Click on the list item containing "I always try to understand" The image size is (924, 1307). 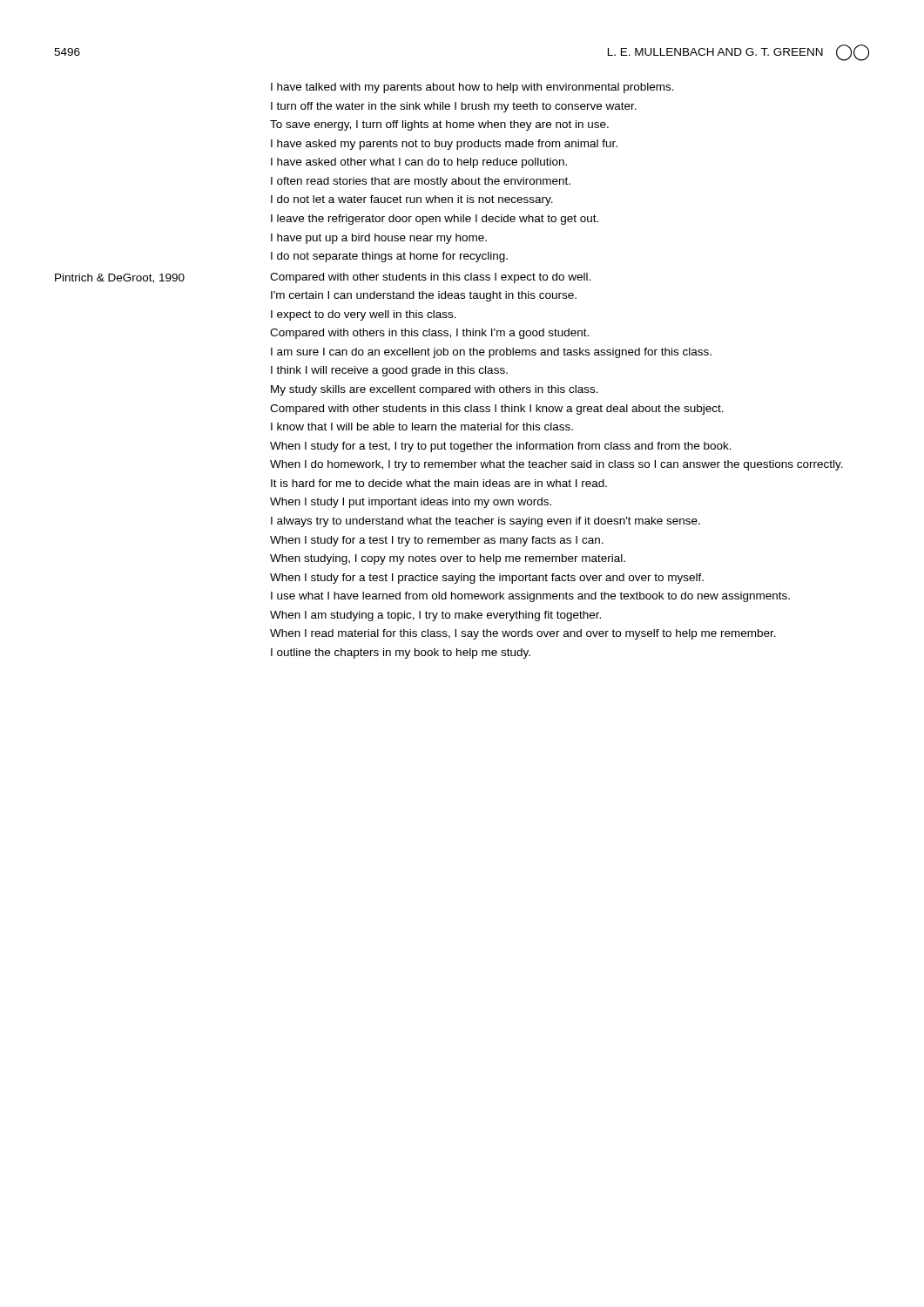[485, 521]
